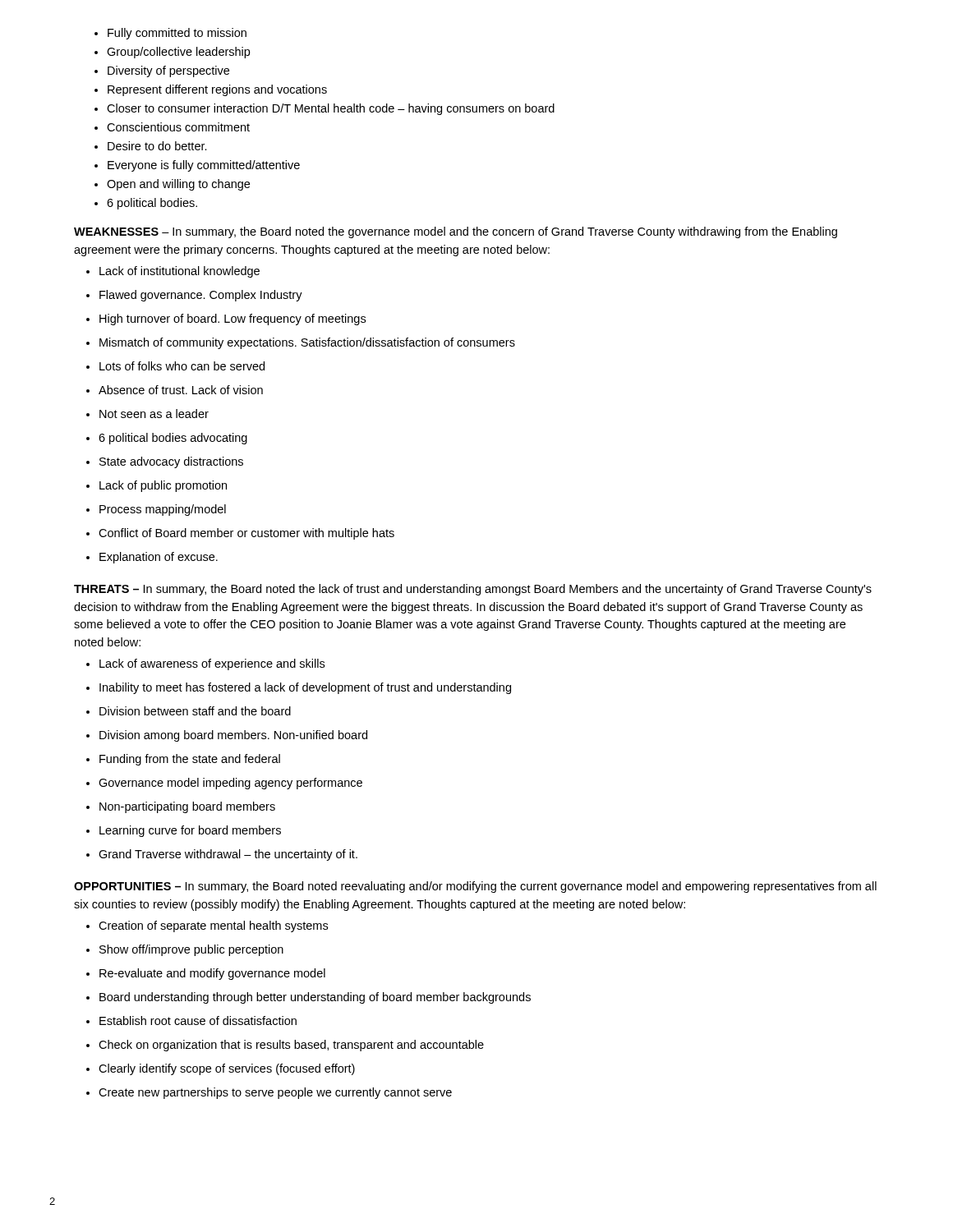Select the region starting "Fully committed to mission Group/collective leadership"
The height and width of the screenshot is (1232, 953).
[x=476, y=118]
